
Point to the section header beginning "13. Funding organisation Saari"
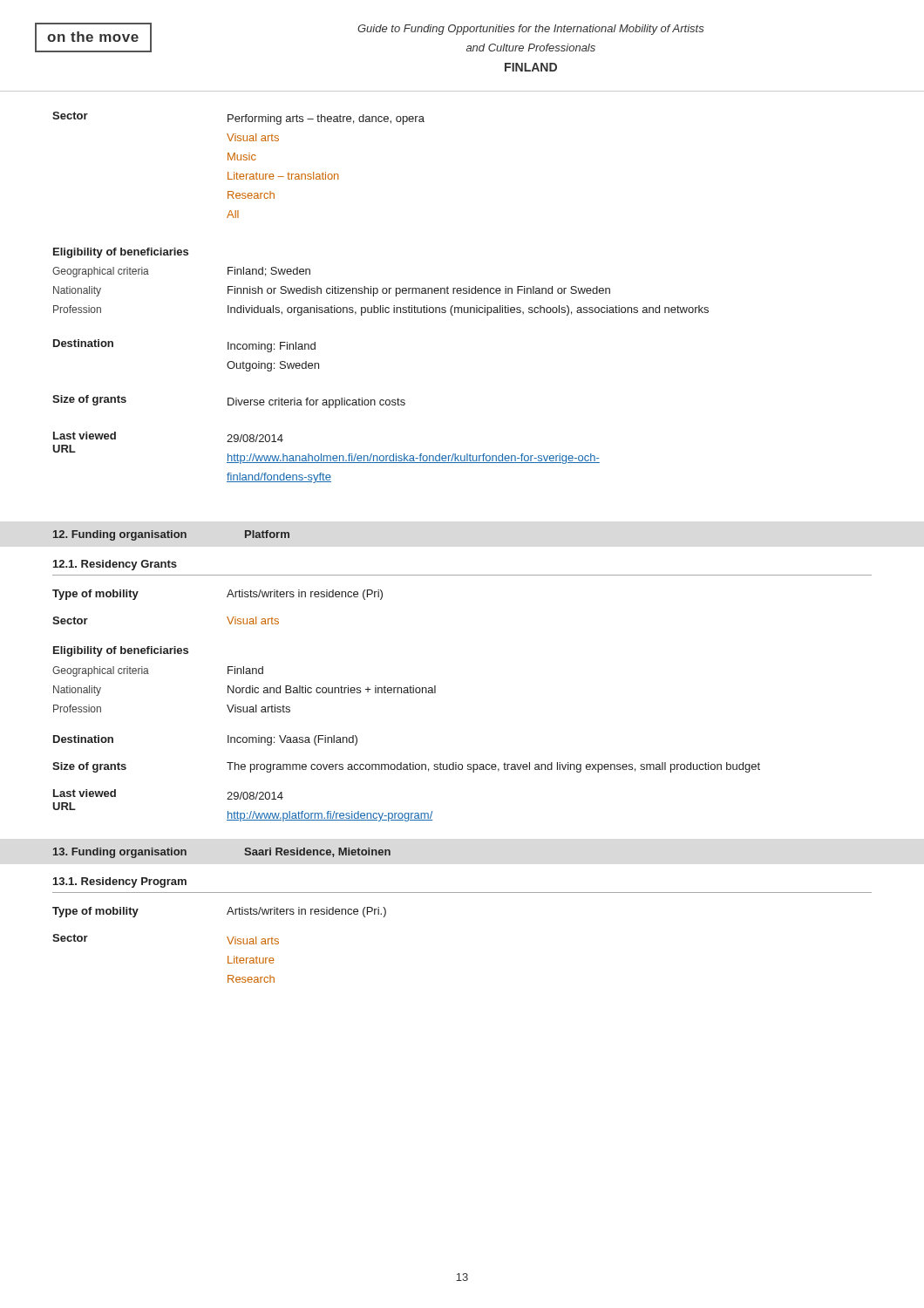click(x=122, y=854)
